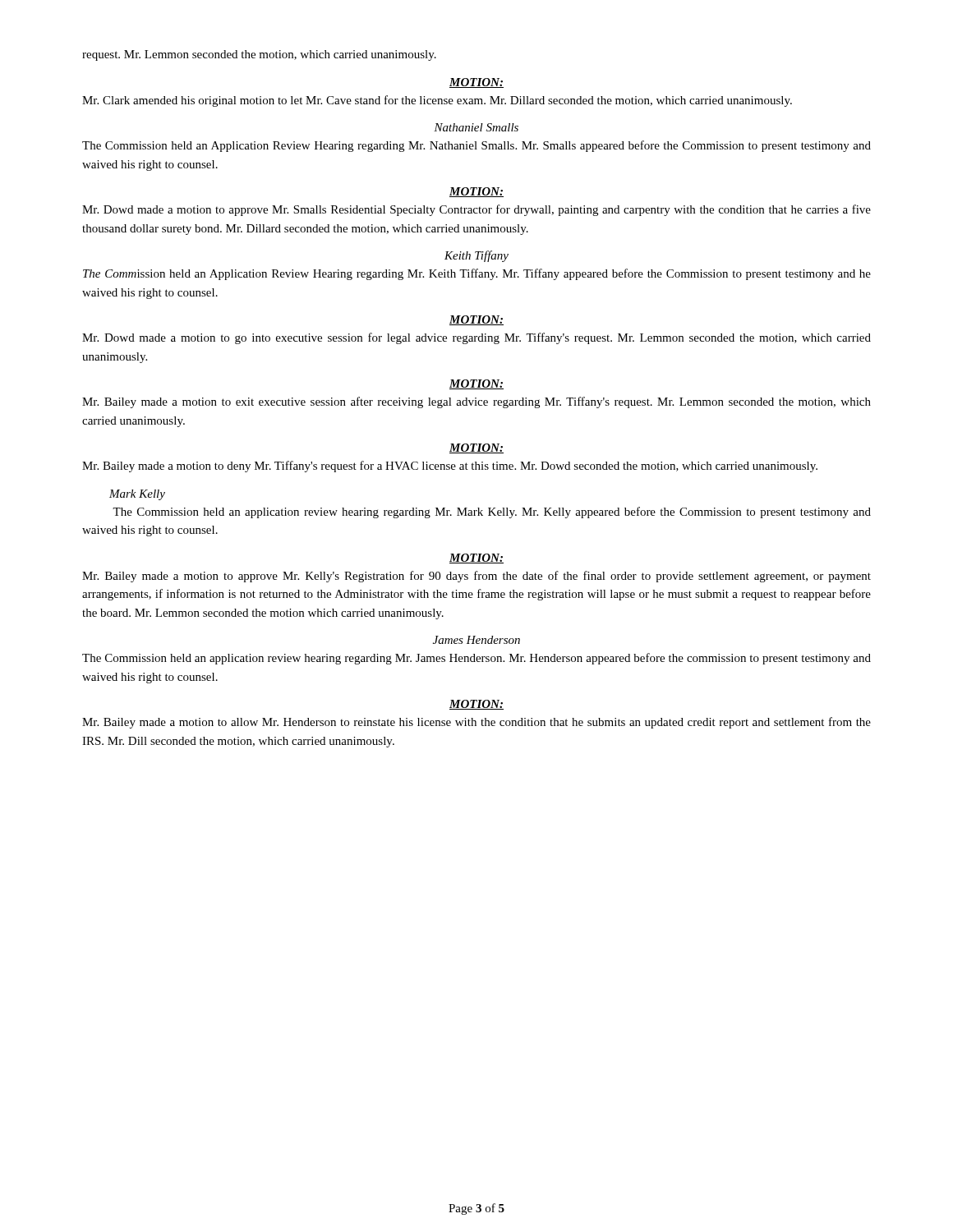Click the passage that begins "Mr. Clark amended his"

tap(437, 100)
